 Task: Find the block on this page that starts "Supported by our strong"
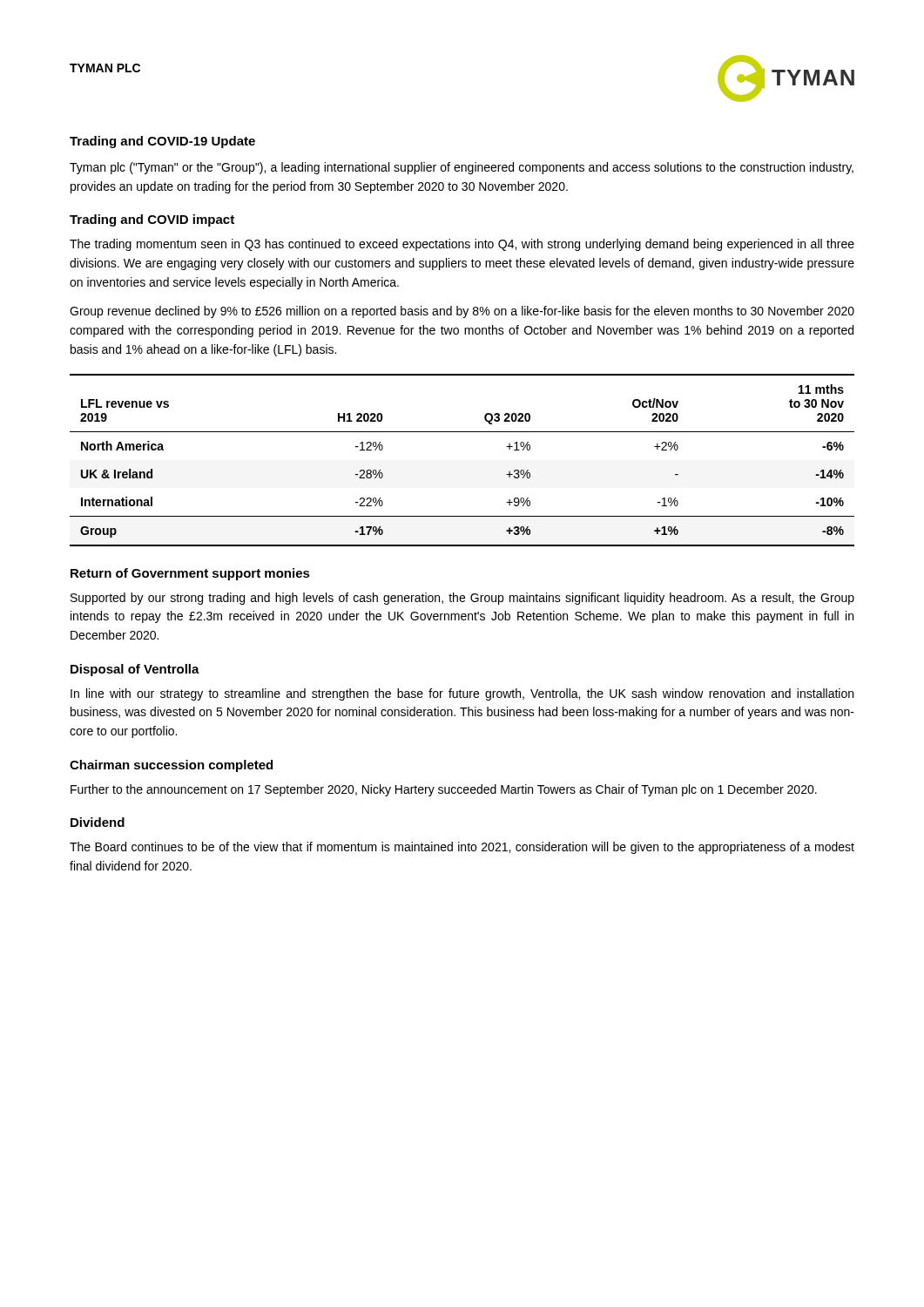(x=462, y=616)
